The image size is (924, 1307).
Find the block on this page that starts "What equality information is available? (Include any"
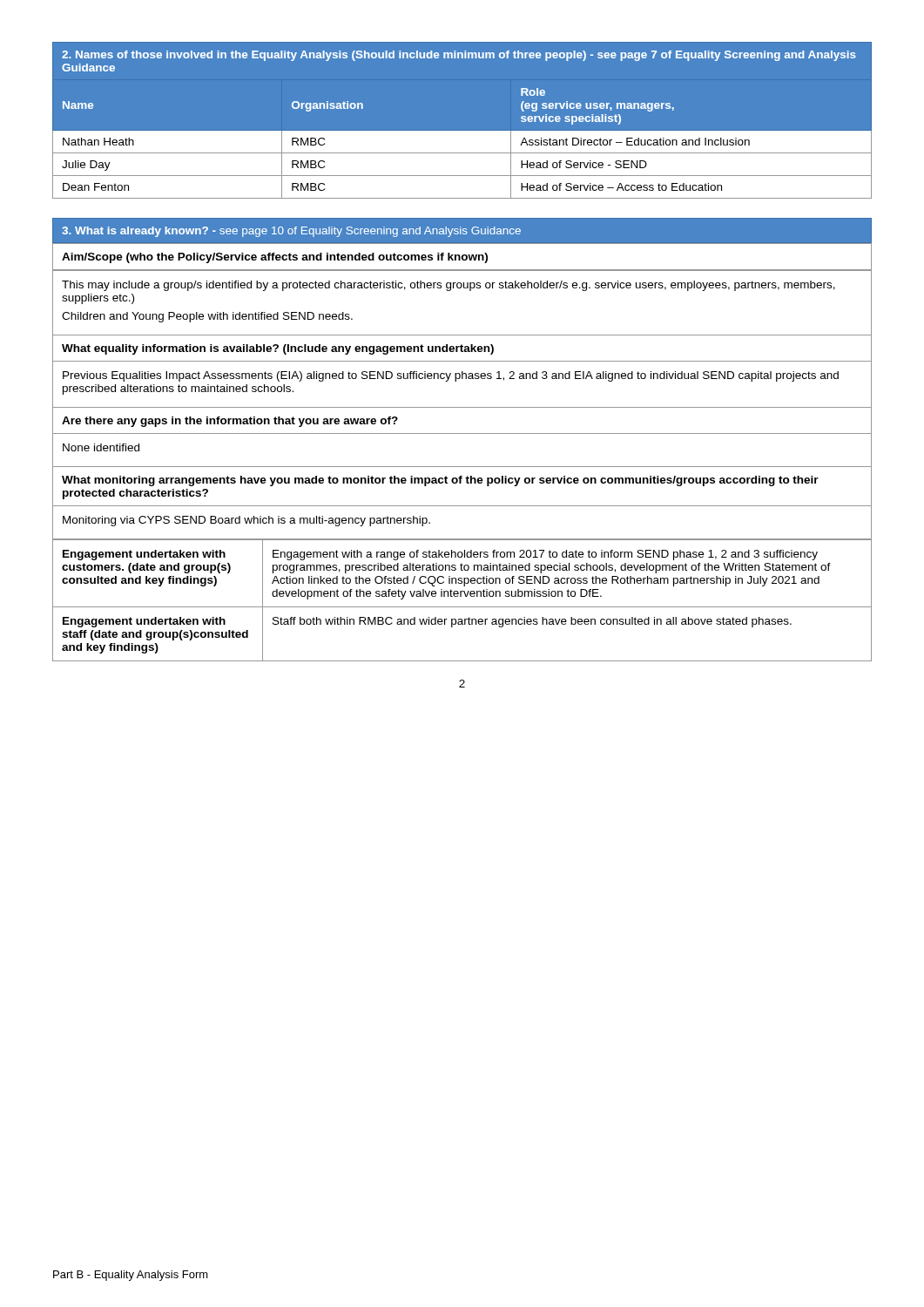[462, 372]
